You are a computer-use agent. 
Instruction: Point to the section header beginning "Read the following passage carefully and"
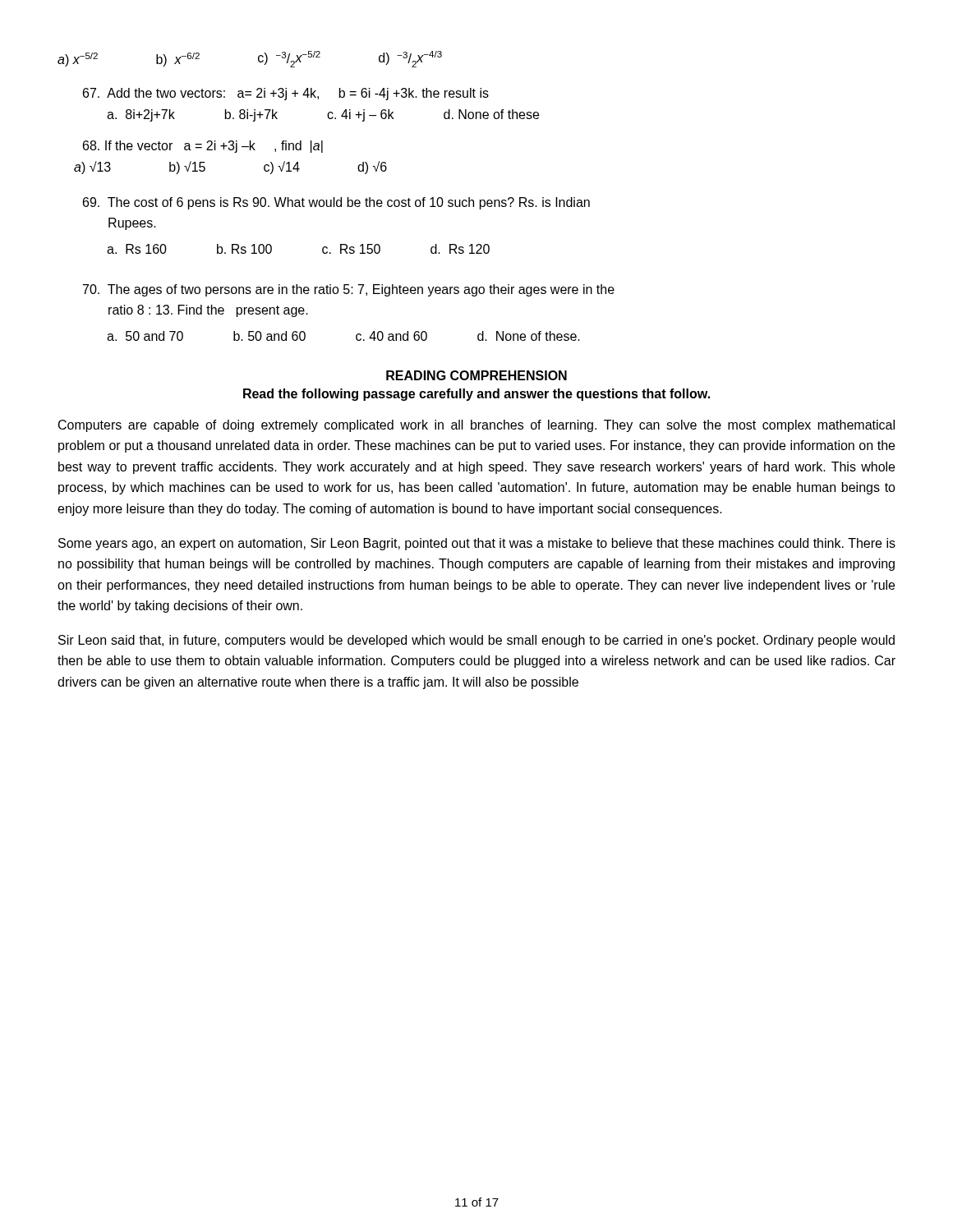click(x=476, y=393)
